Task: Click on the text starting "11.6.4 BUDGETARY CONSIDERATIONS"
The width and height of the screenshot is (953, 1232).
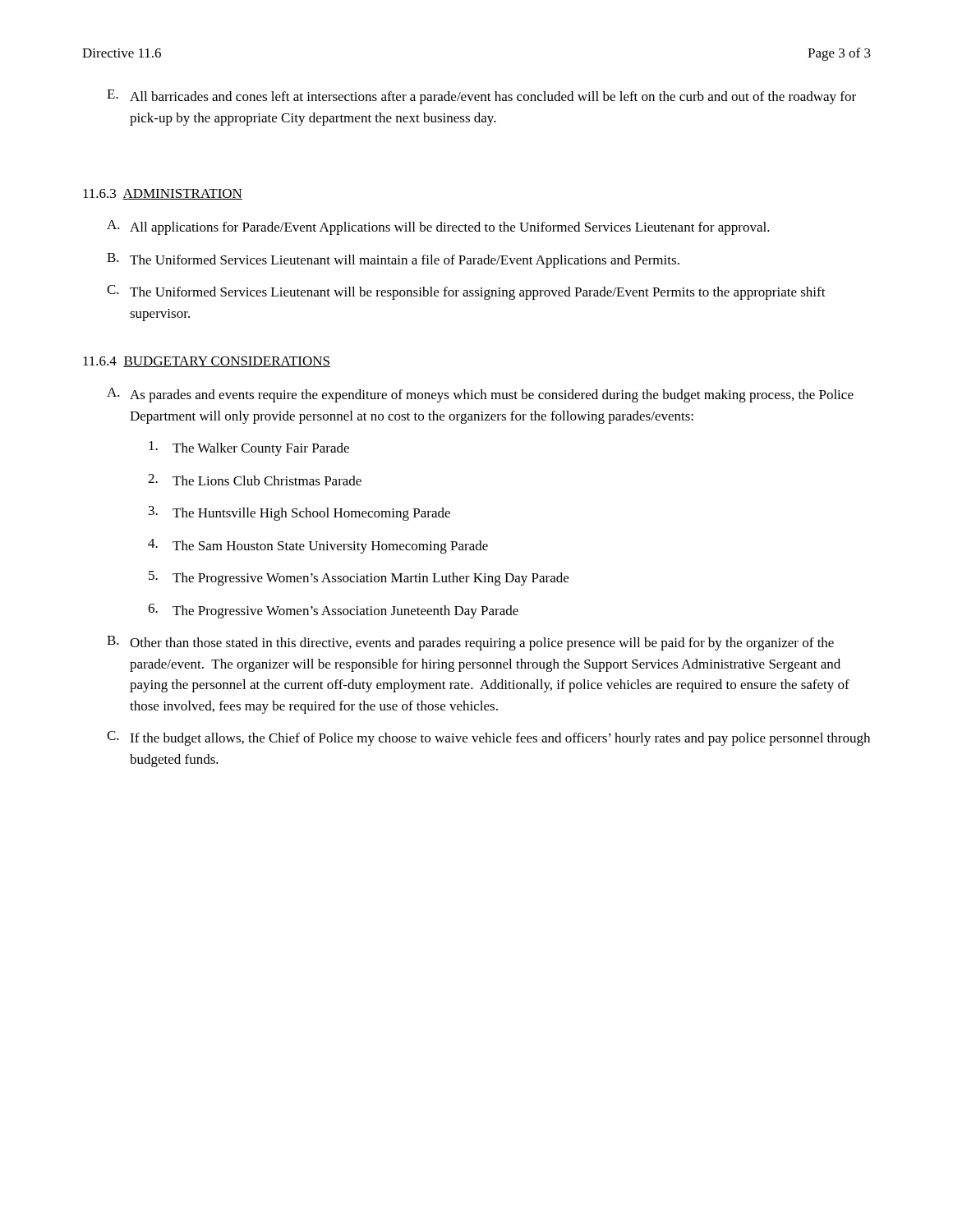Action: [x=206, y=361]
